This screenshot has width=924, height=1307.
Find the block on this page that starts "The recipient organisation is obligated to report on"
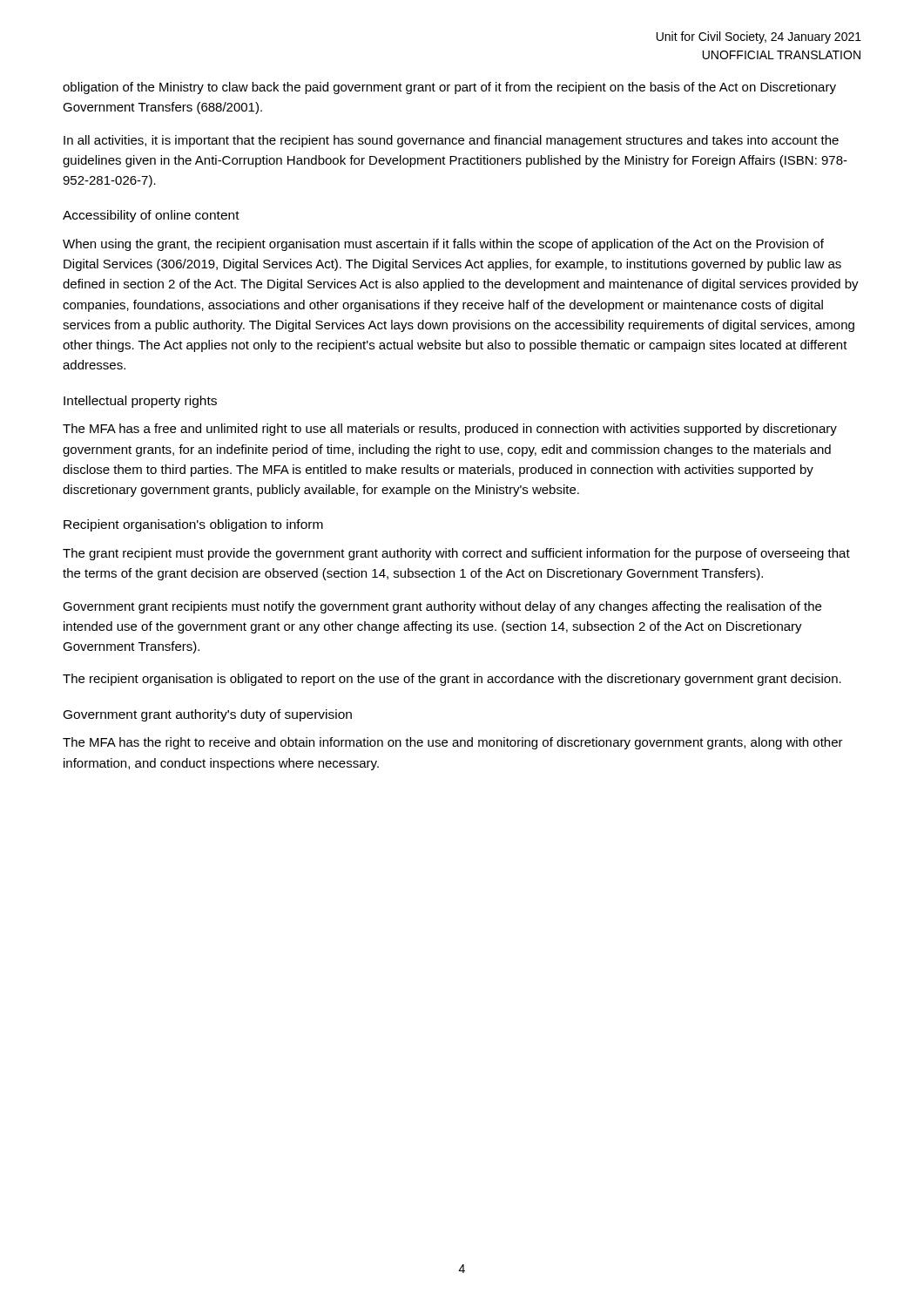(x=462, y=679)
